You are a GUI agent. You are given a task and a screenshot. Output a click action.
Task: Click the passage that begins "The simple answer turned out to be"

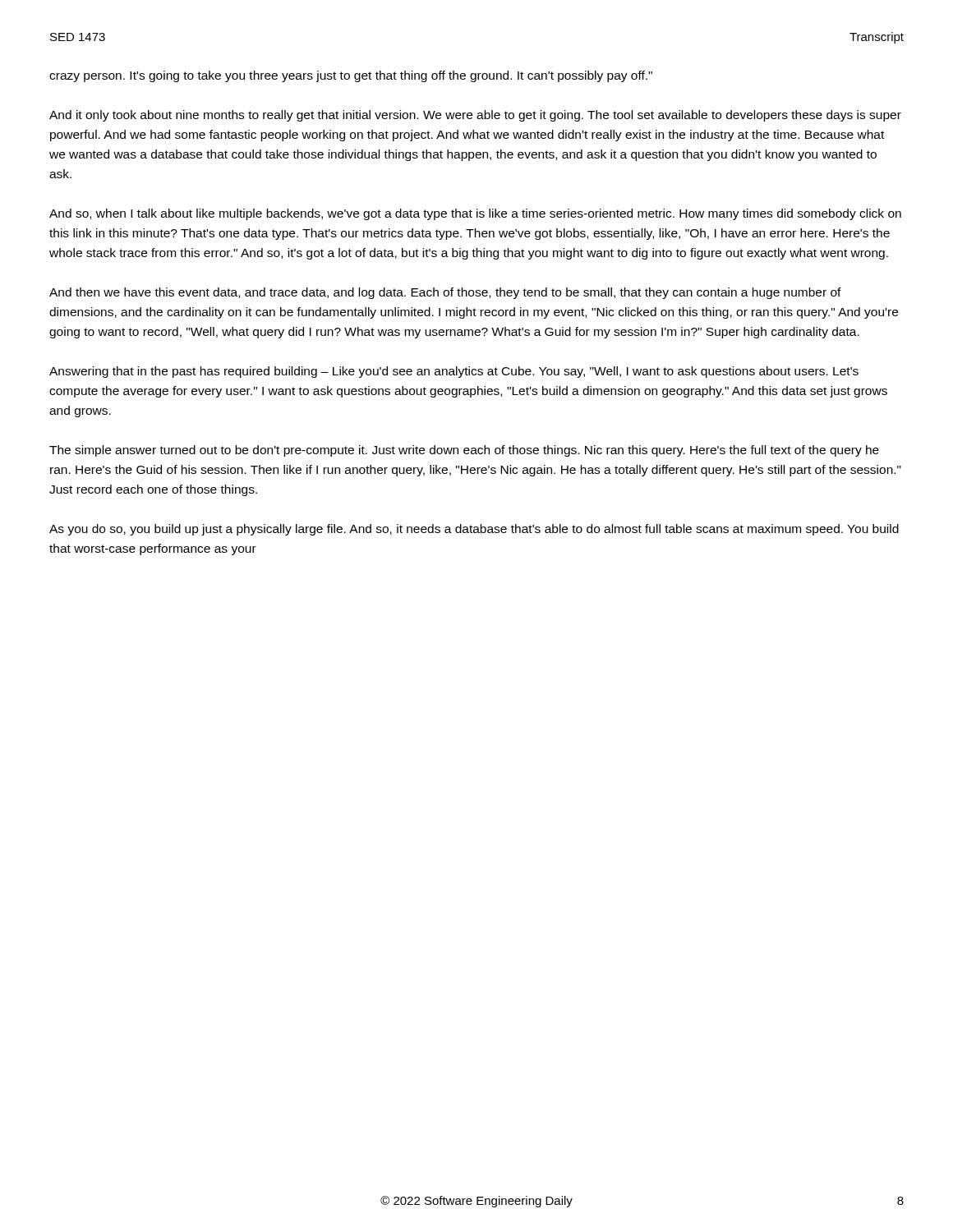coord(475,470)
